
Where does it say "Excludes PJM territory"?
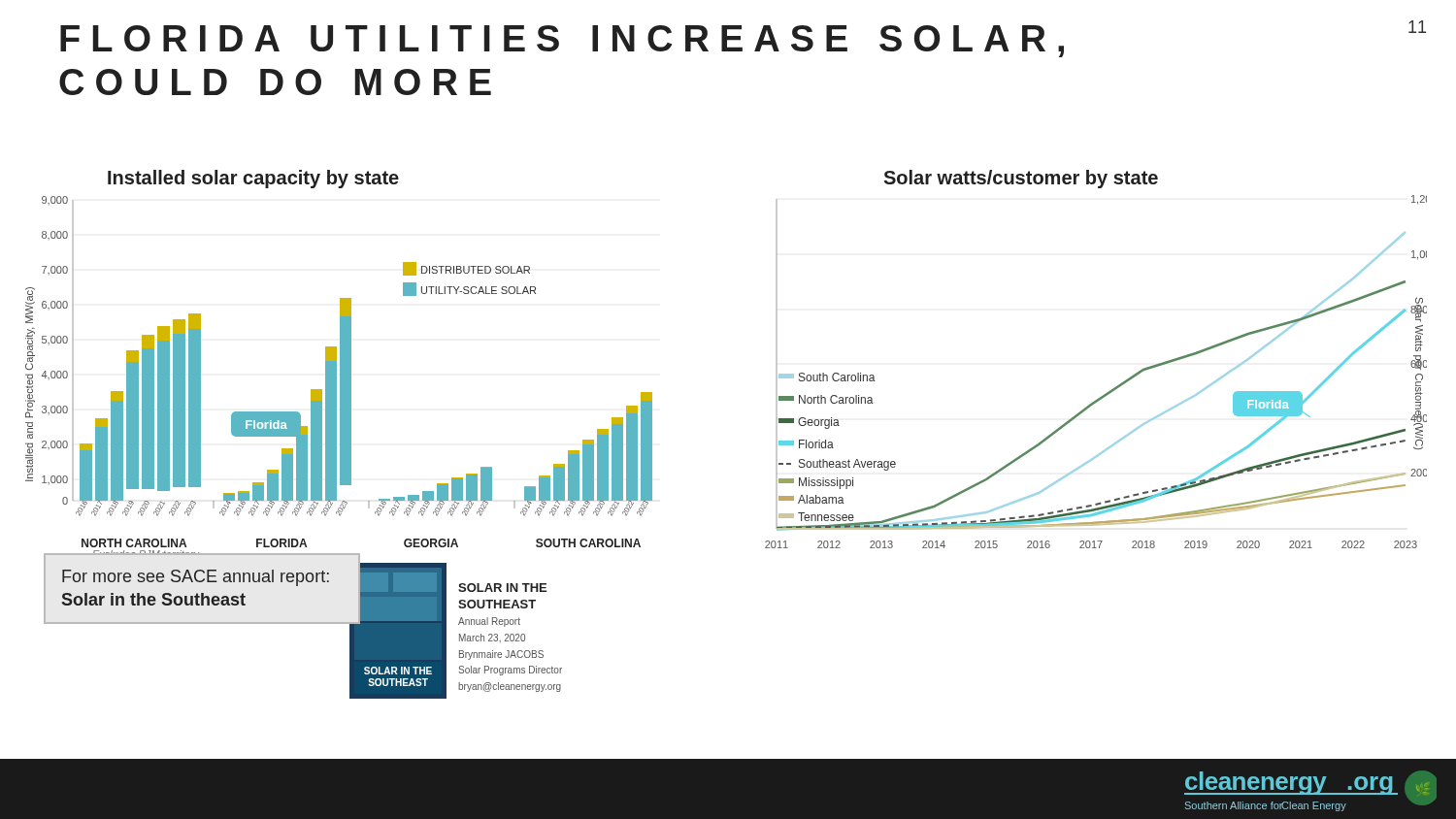[146, 554]
